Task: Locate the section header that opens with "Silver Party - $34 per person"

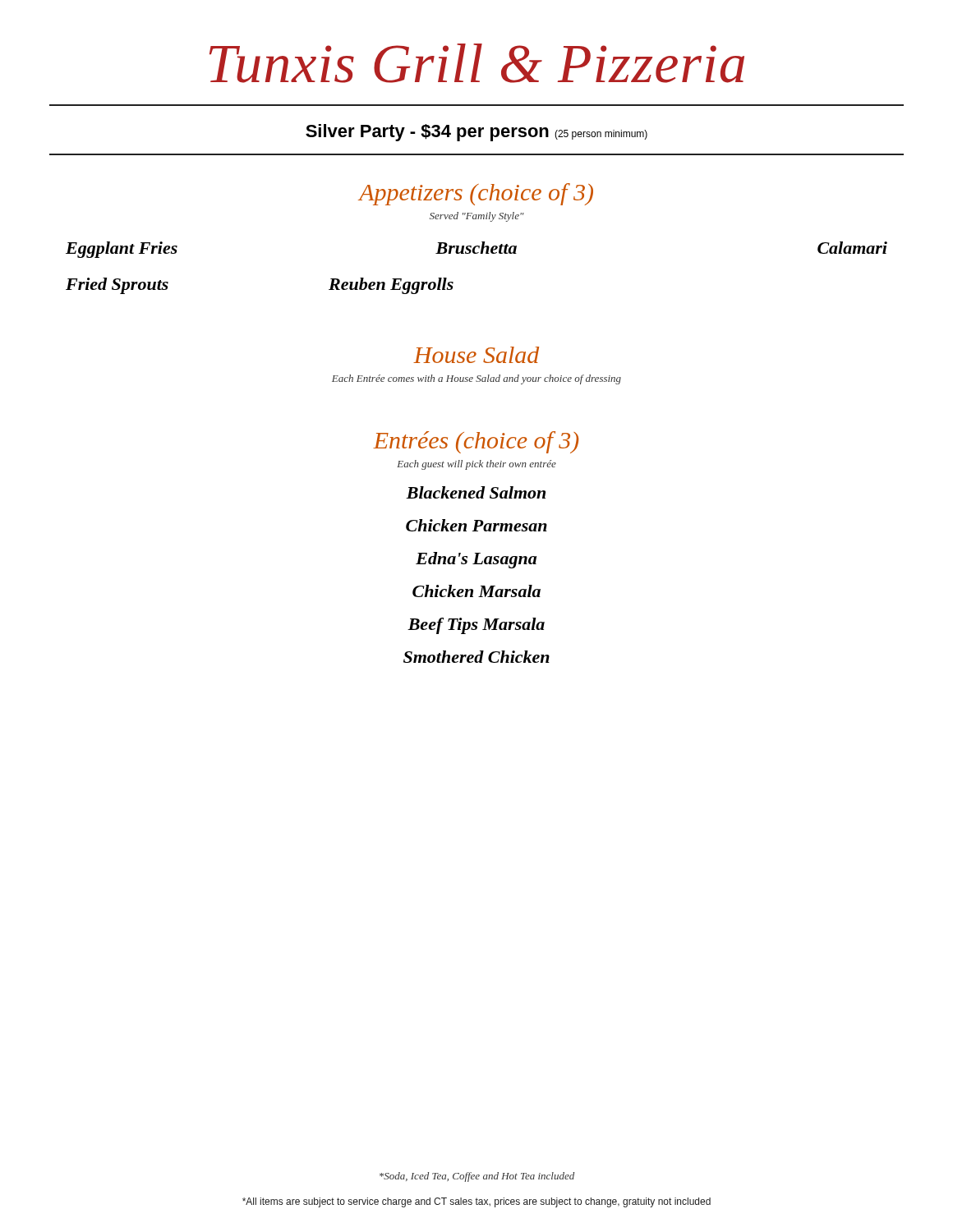Action: (x=476, y=131)
